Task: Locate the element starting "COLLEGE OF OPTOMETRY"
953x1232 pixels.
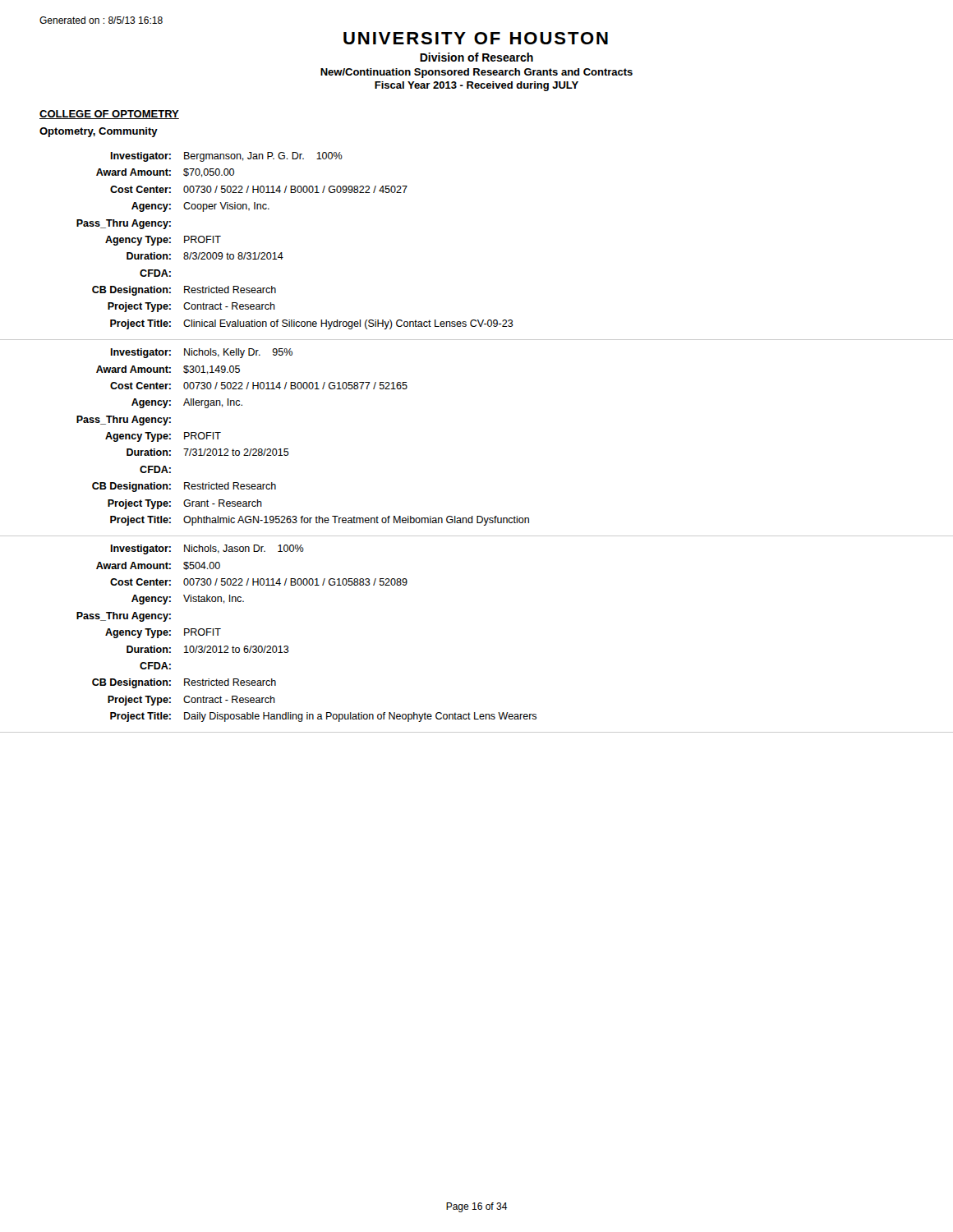Action: [x=109, y=114]
